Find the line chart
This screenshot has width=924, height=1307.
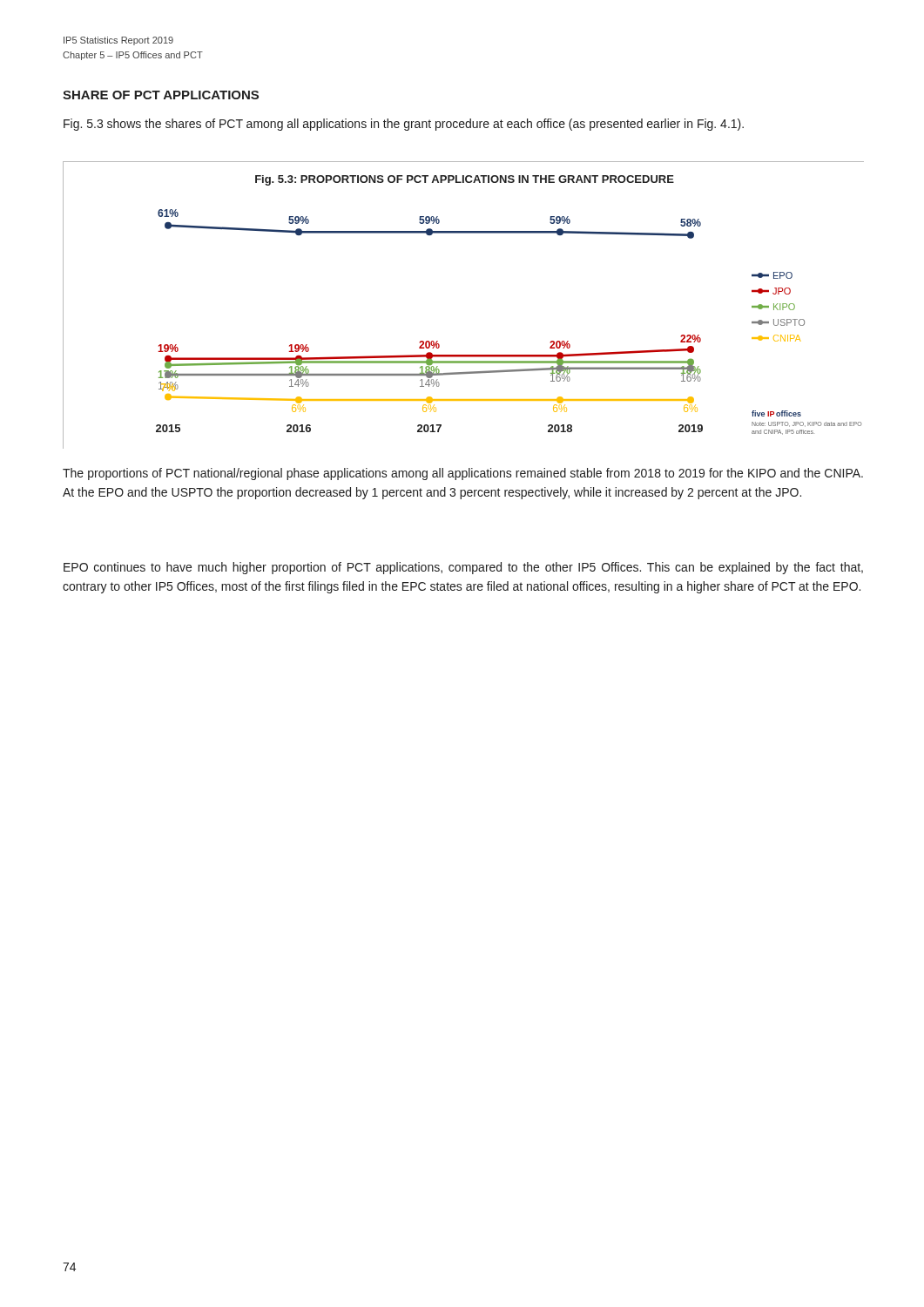(463, 305)
